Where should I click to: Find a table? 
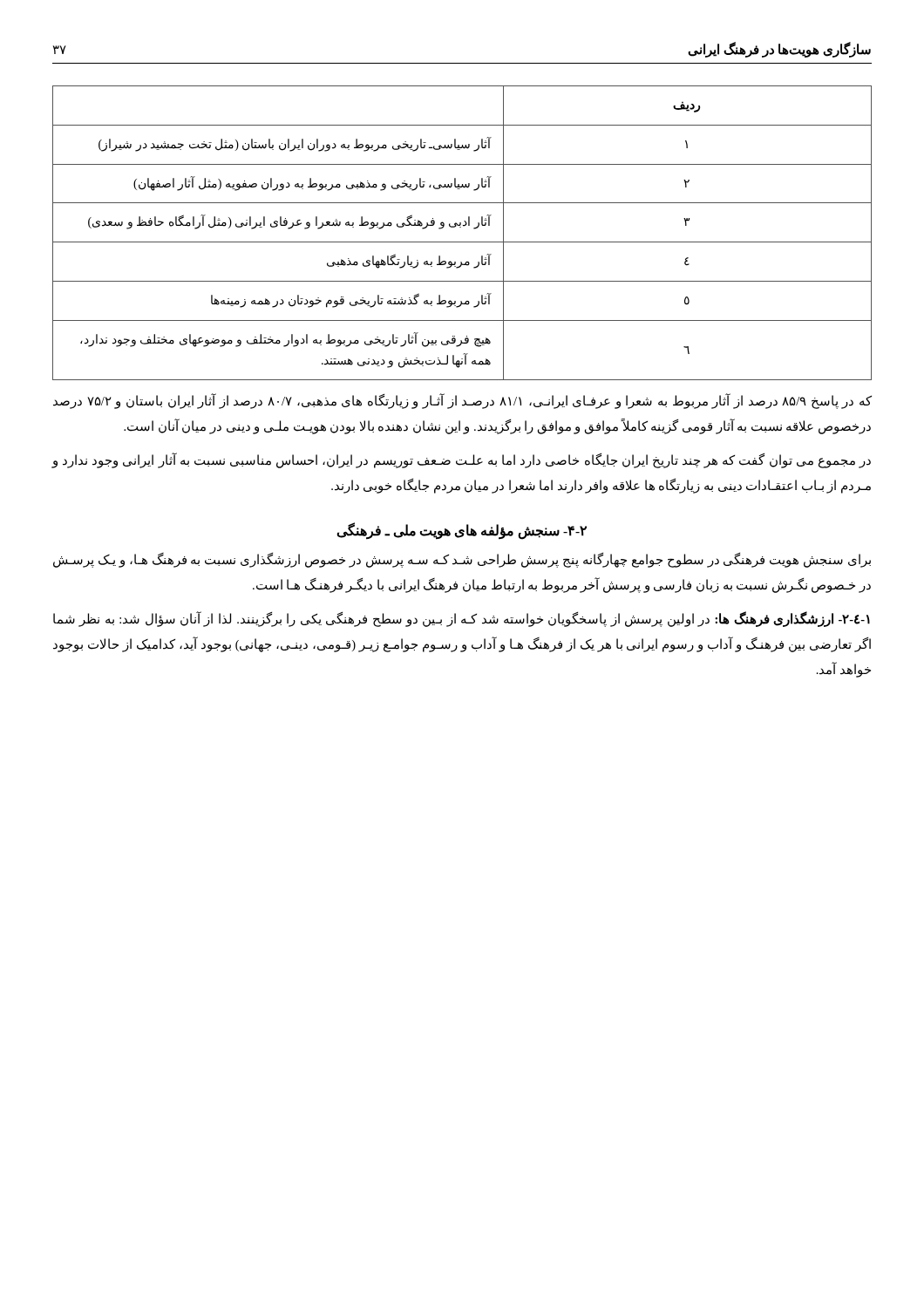pyautogui.click(x=462, y=233)
